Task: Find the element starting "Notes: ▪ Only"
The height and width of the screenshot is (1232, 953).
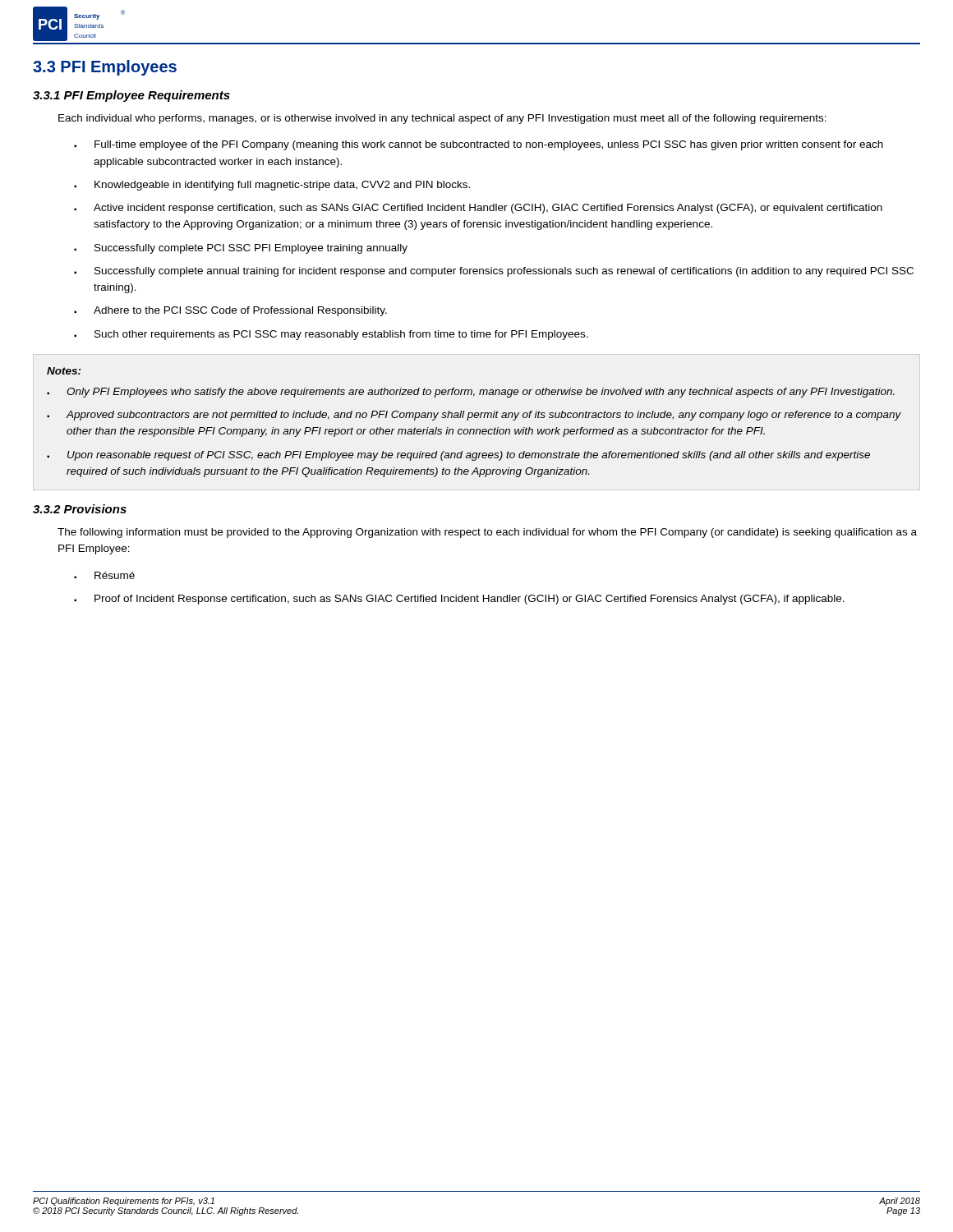Action: 476,422
